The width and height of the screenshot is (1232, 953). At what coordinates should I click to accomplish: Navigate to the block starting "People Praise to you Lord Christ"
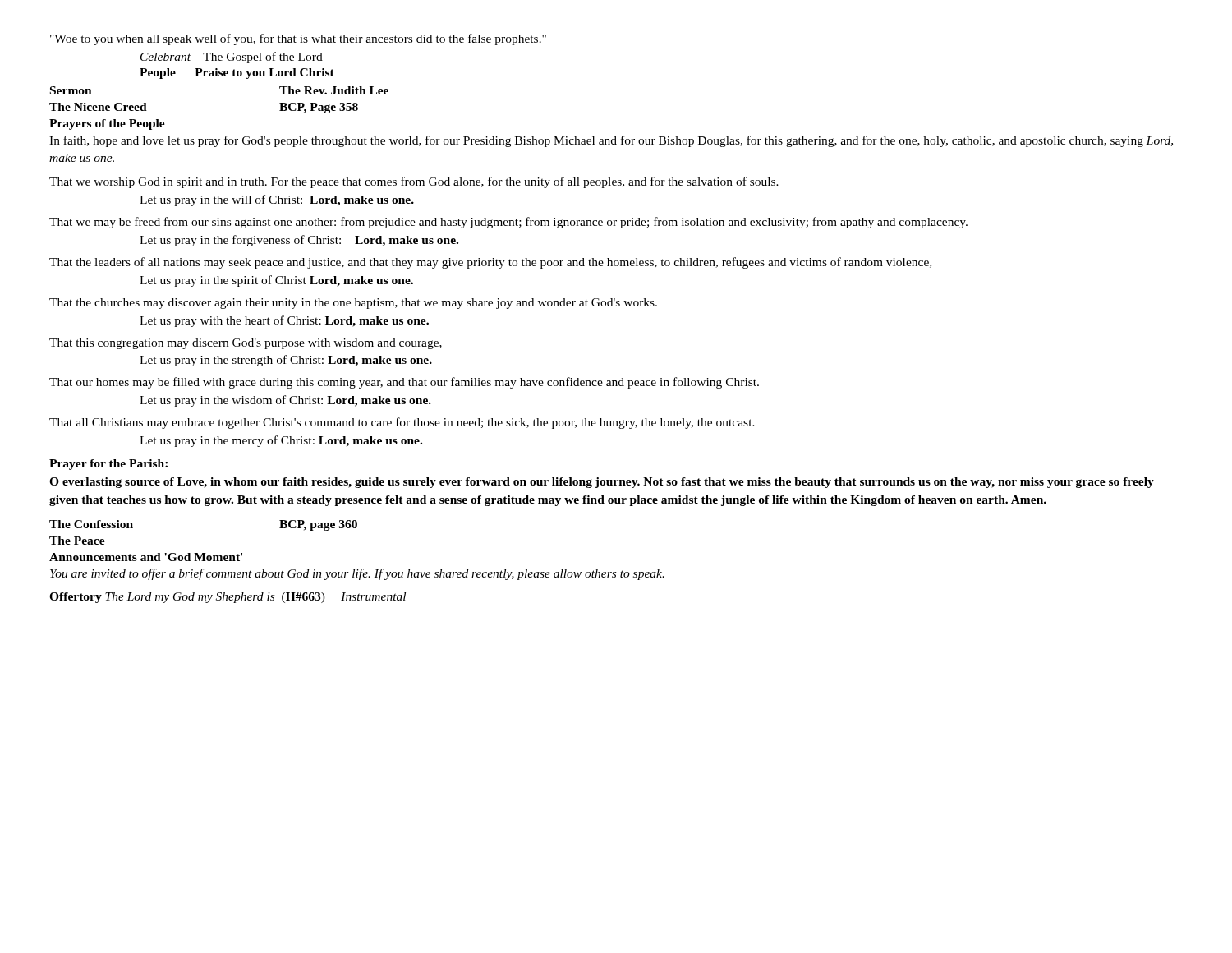point(237,72)
